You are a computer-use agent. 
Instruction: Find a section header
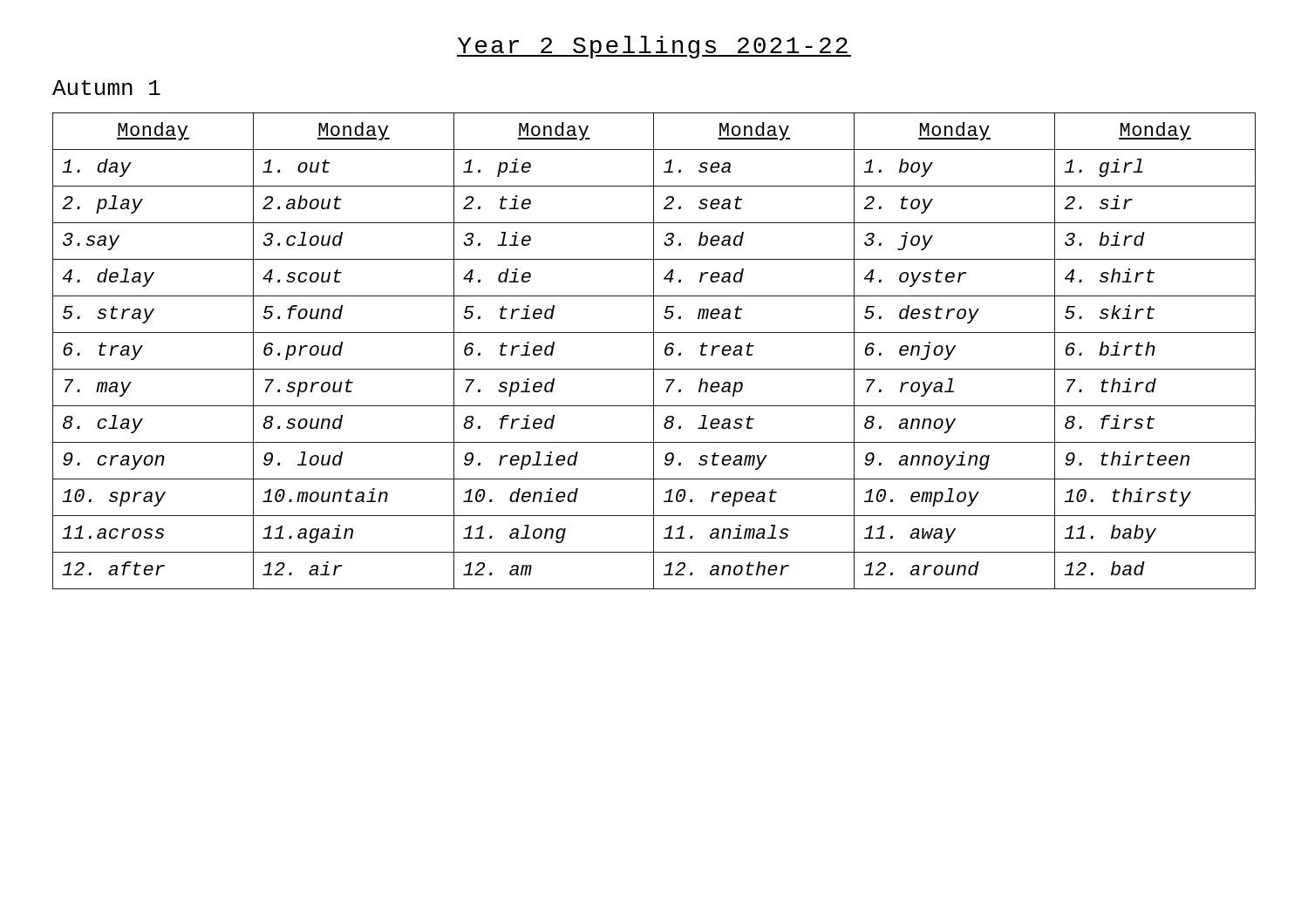(x=107, y=89)
